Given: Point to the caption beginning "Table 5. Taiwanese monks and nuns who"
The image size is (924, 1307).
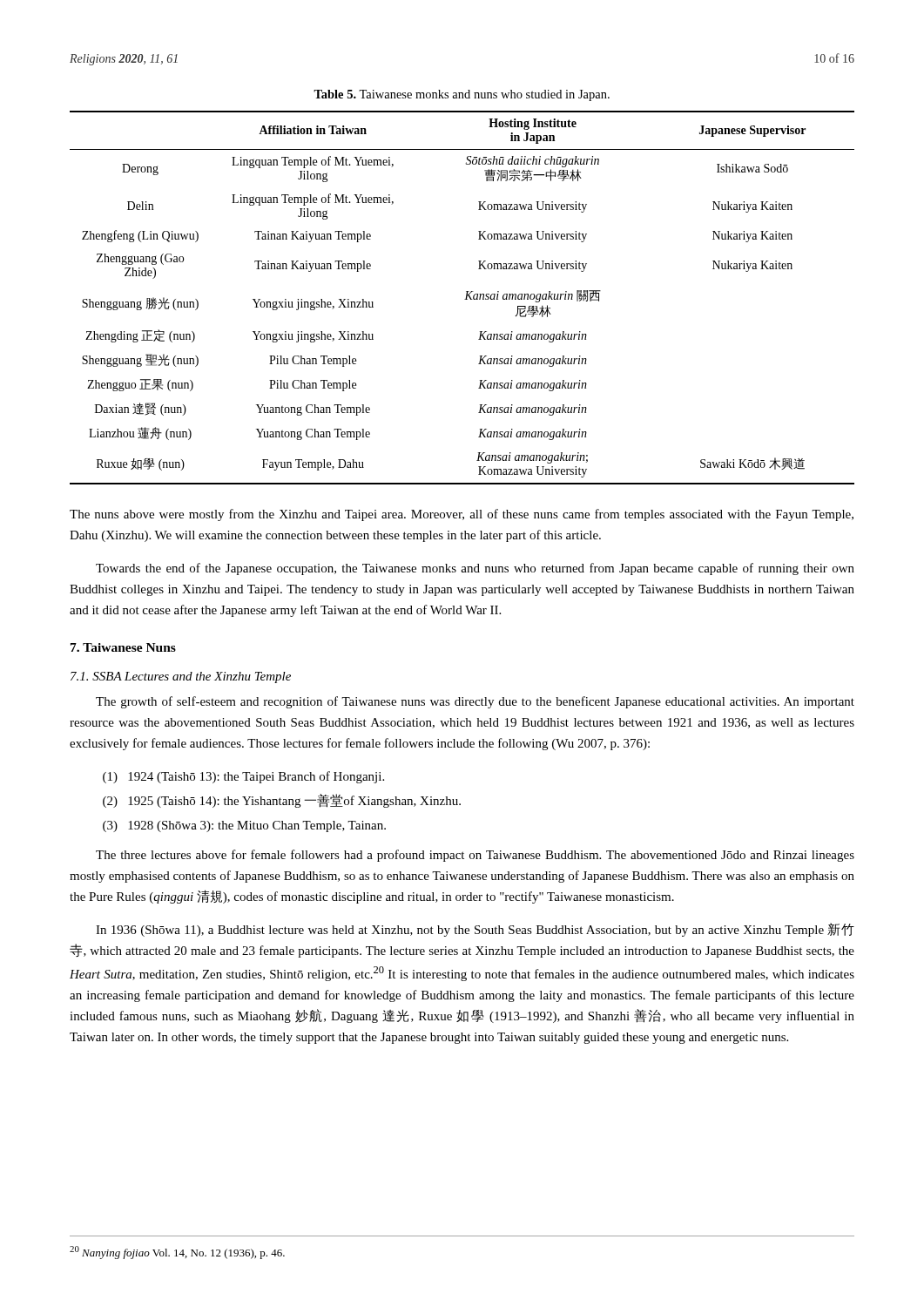Looking at the screenshot, I should point(462,94).
